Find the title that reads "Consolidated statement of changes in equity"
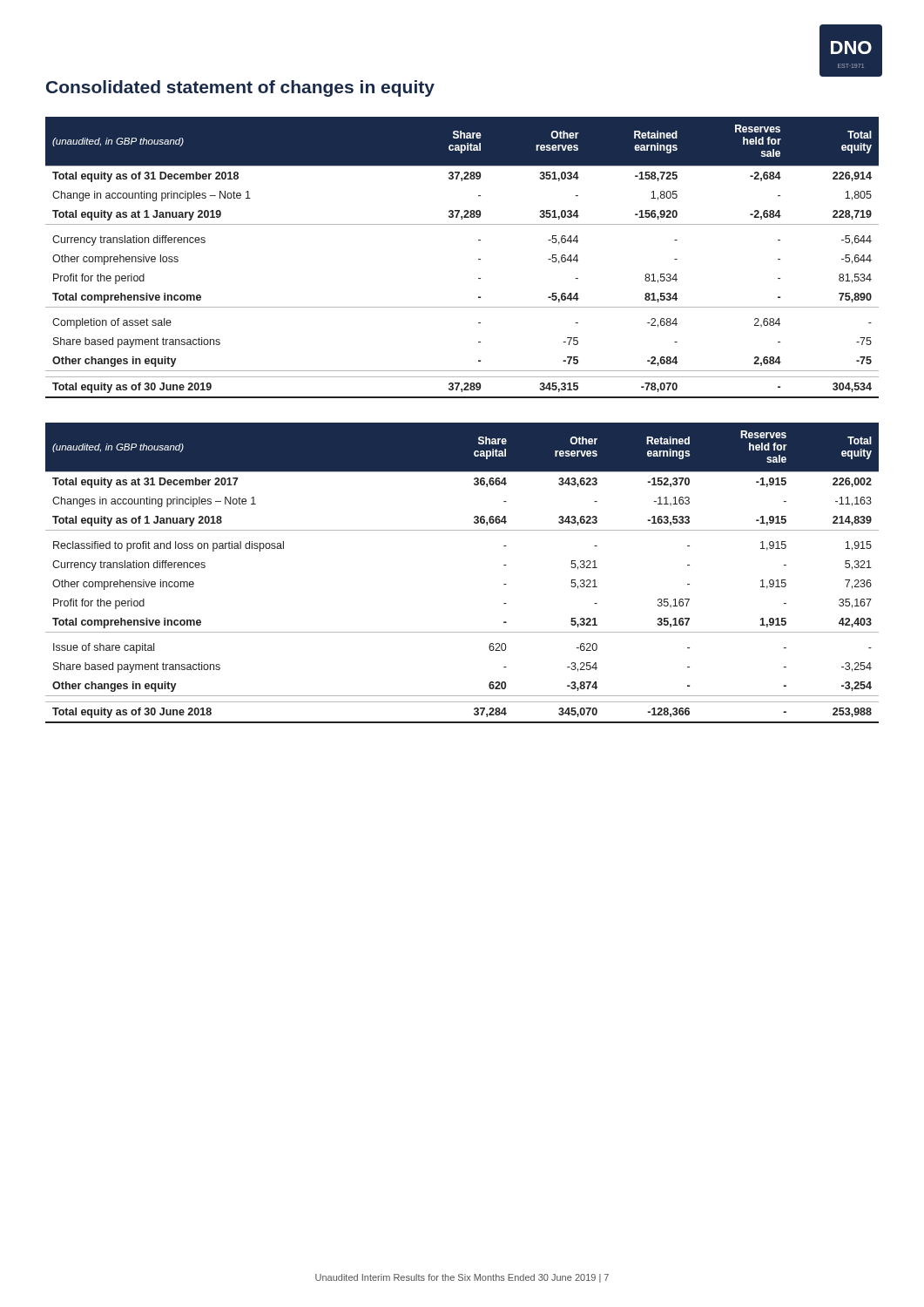 coord(850,51)
